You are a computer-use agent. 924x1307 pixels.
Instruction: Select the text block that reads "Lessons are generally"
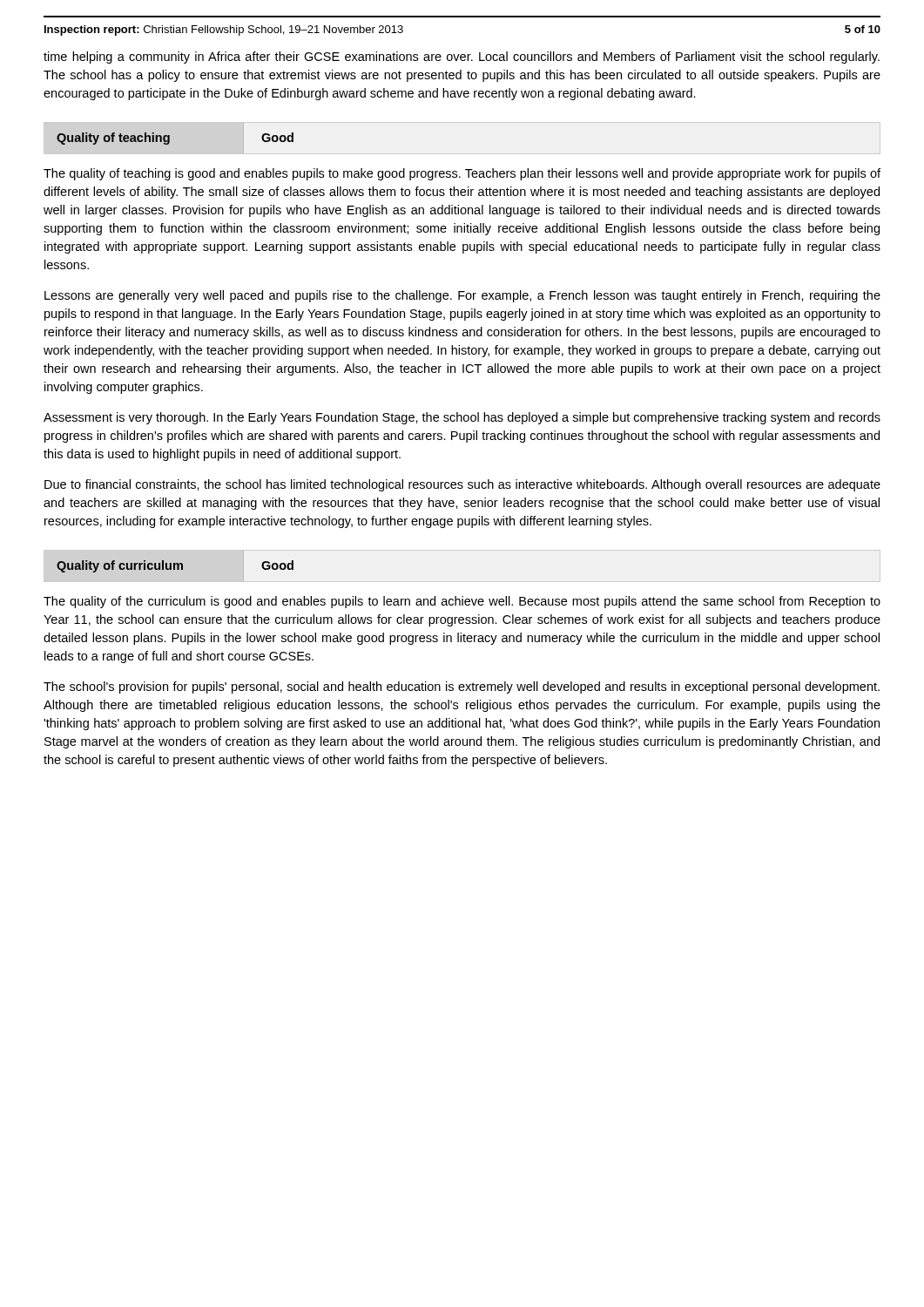(x=462, y=341)
